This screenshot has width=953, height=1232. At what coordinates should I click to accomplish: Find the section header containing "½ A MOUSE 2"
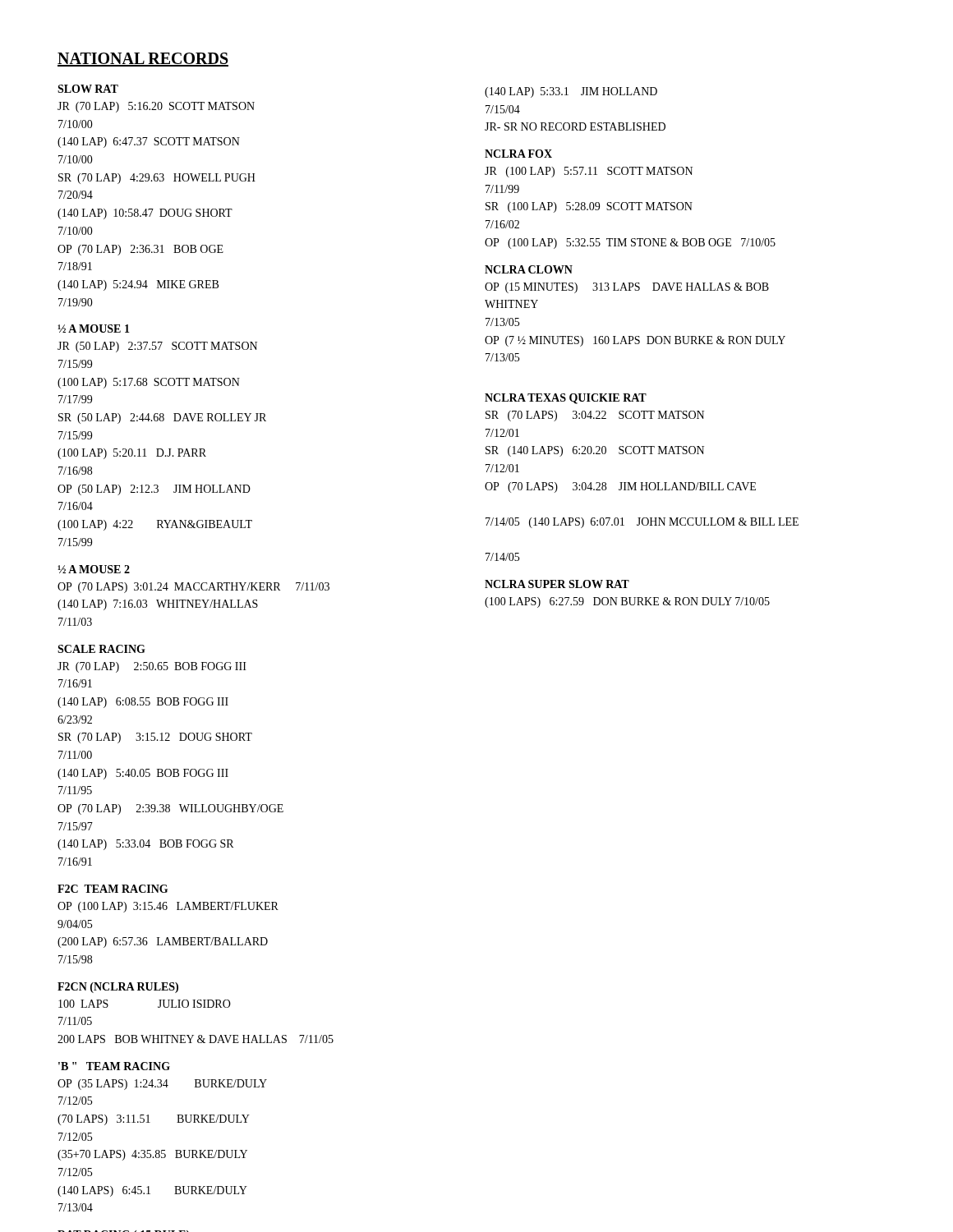coord(94,569)
